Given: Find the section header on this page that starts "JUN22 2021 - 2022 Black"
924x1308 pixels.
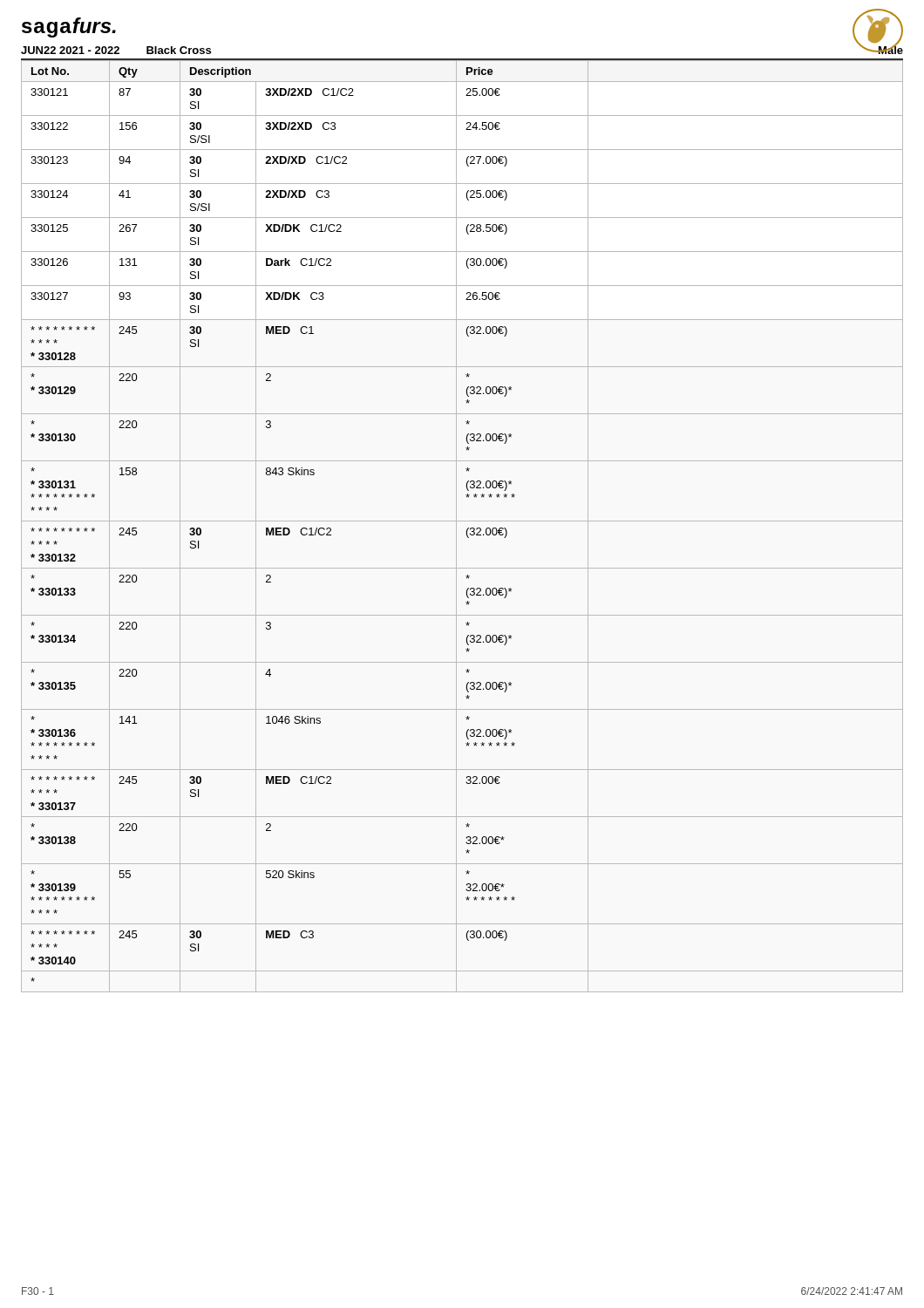Looking at the screenshot, I should pos(462,50).
